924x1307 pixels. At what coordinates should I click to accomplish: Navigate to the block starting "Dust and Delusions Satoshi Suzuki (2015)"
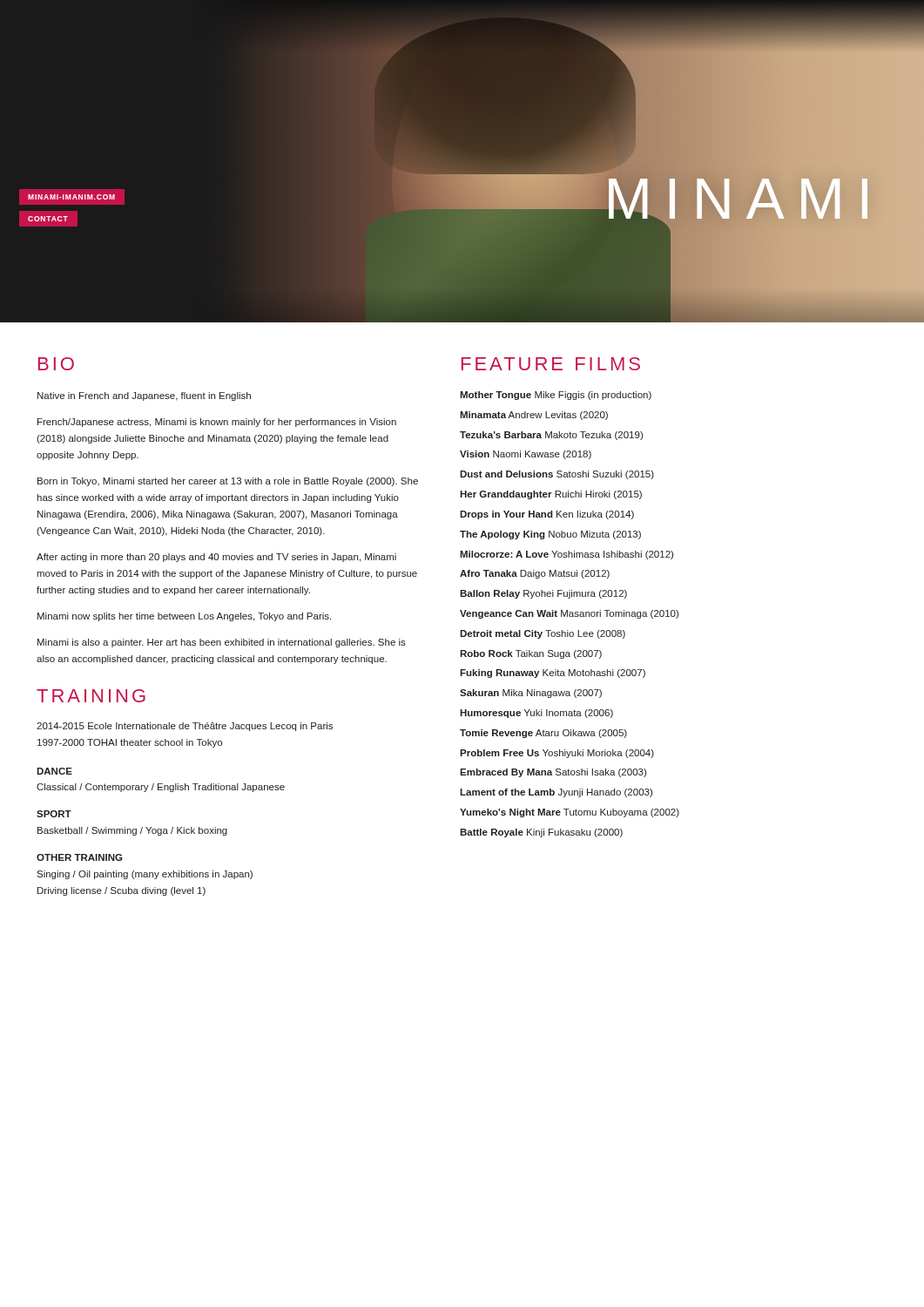coord(557,474)
